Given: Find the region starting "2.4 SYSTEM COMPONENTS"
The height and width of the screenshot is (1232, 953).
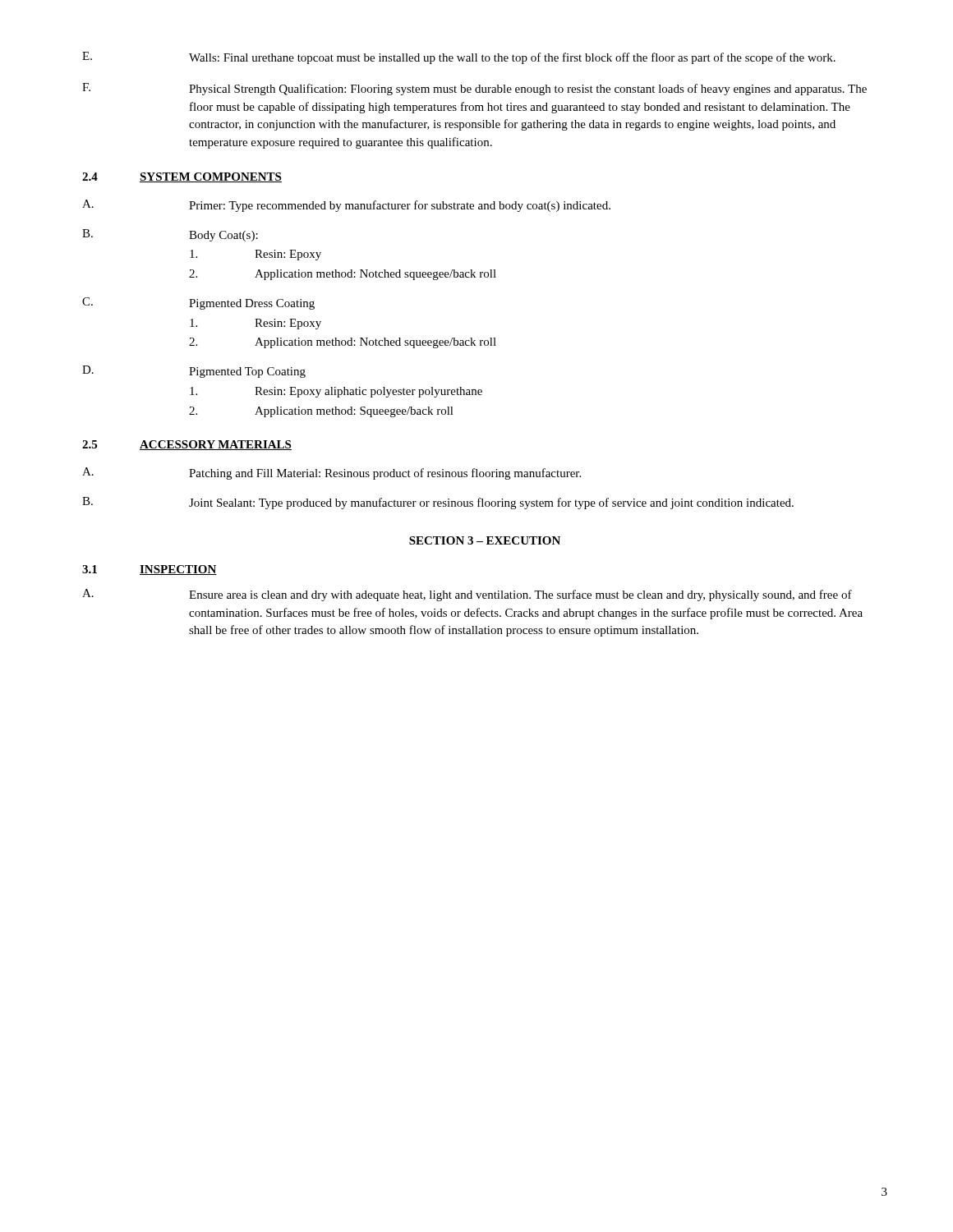Looking at the screenshot, I should coord(182,177).
